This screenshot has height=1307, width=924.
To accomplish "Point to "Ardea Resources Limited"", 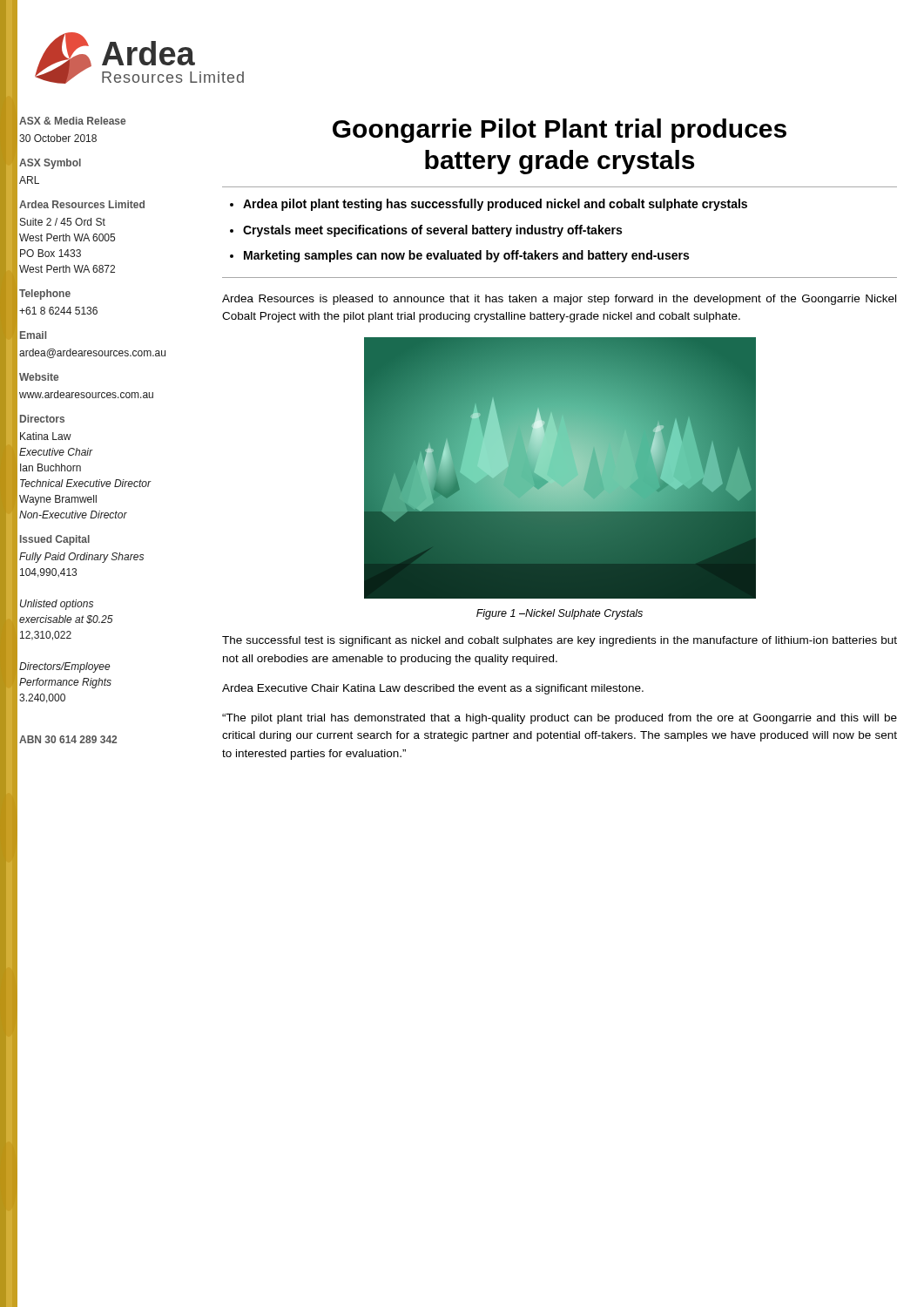I will tap(82, 205).
